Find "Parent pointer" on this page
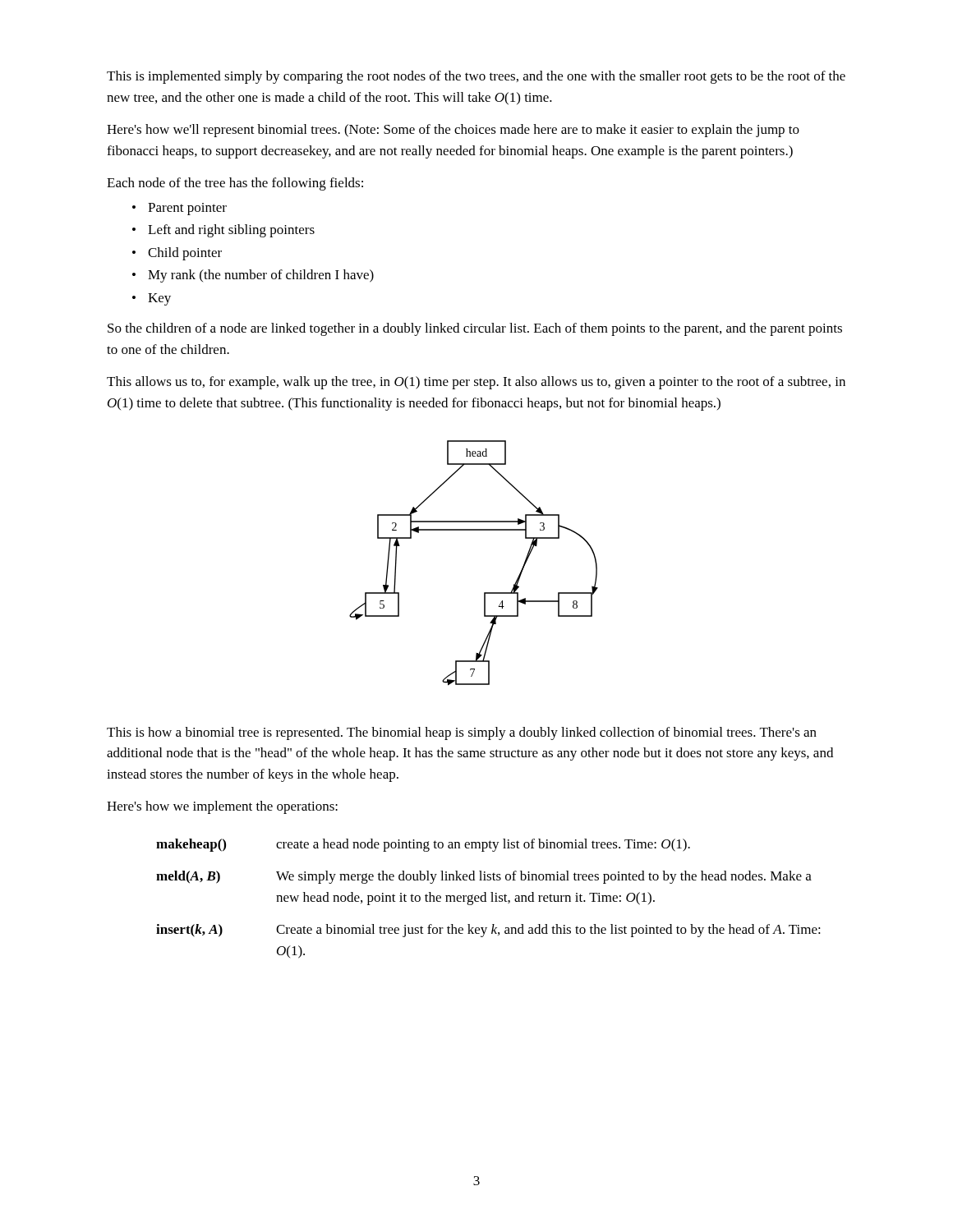 [187, 207]
